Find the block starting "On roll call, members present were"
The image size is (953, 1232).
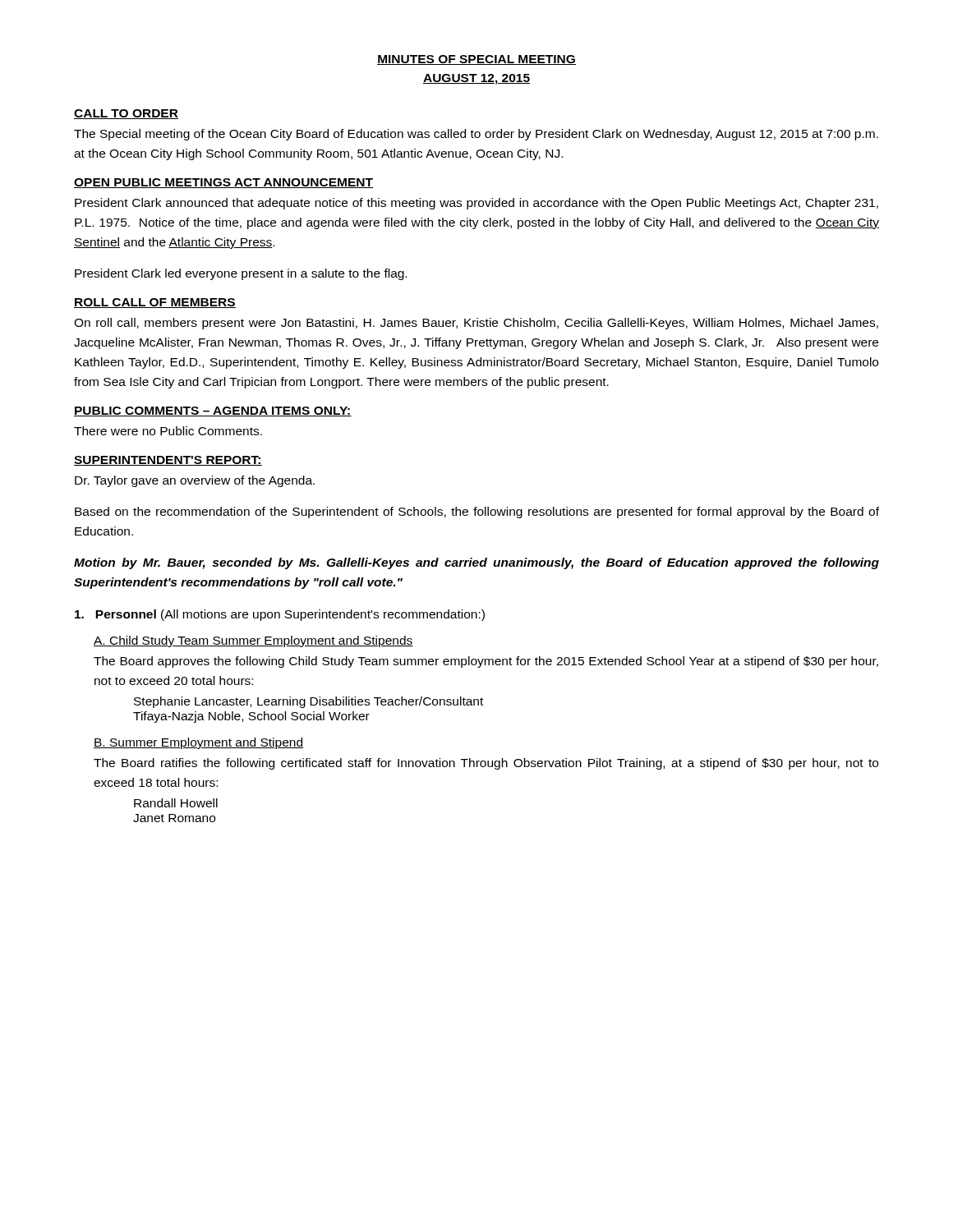pos(476,352)
